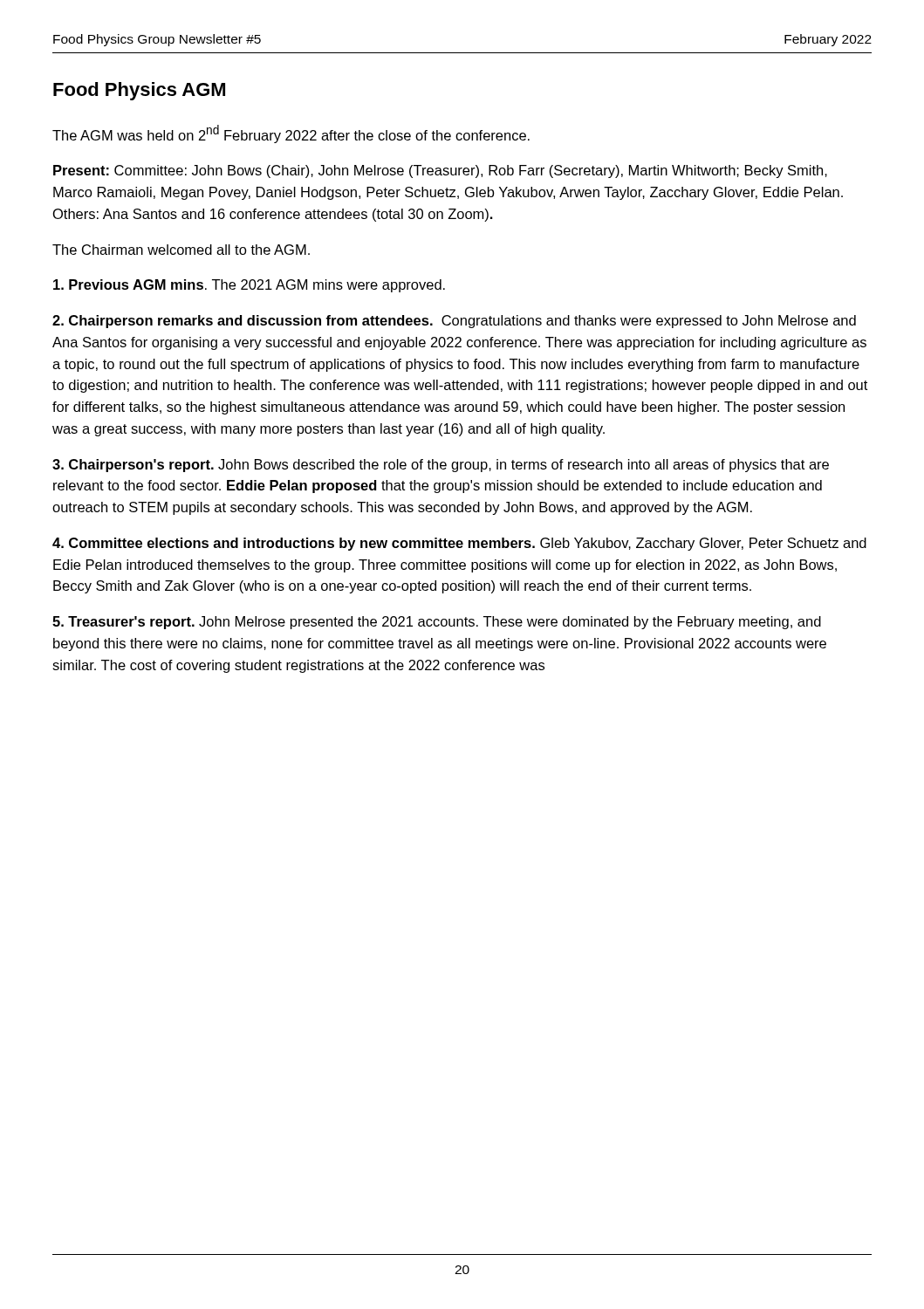Find the region starting "The AGM was"
This screenshot has width=924, height=1309.
pos(292,133)
